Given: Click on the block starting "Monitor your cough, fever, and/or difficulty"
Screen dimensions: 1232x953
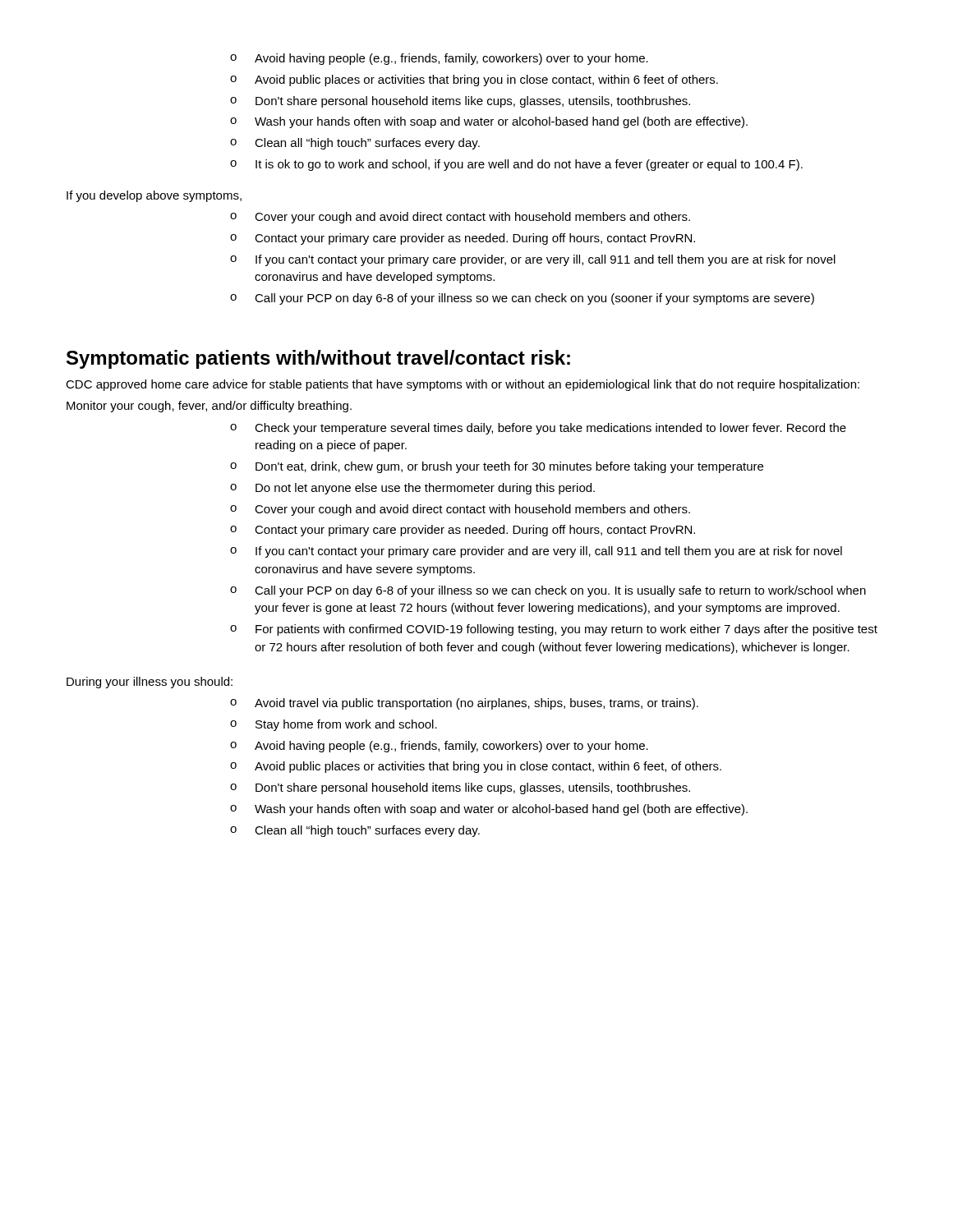Looking at the screenshot, I should [x=209, y=405].
